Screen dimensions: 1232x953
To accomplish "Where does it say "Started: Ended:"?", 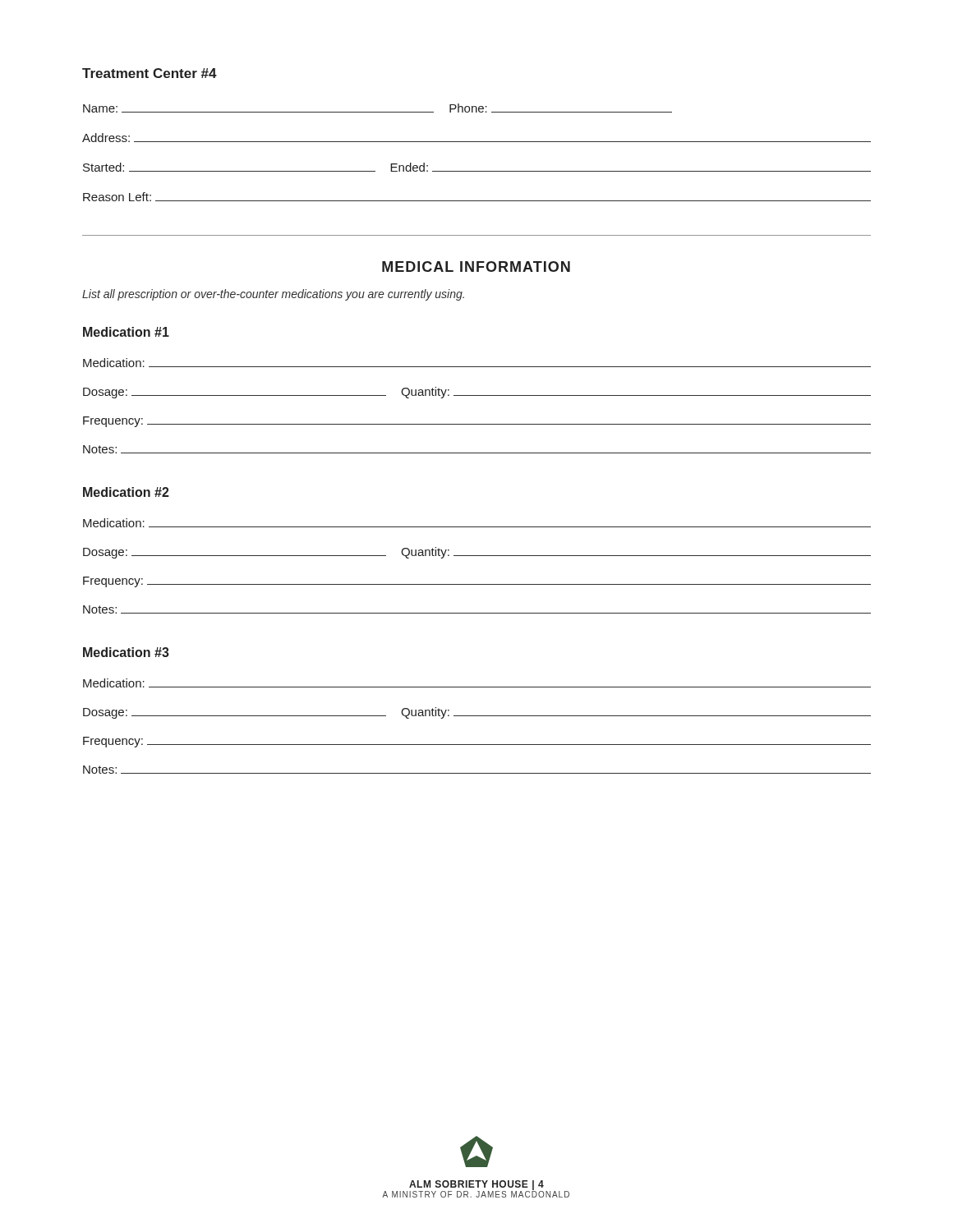I will pos(476,165).
